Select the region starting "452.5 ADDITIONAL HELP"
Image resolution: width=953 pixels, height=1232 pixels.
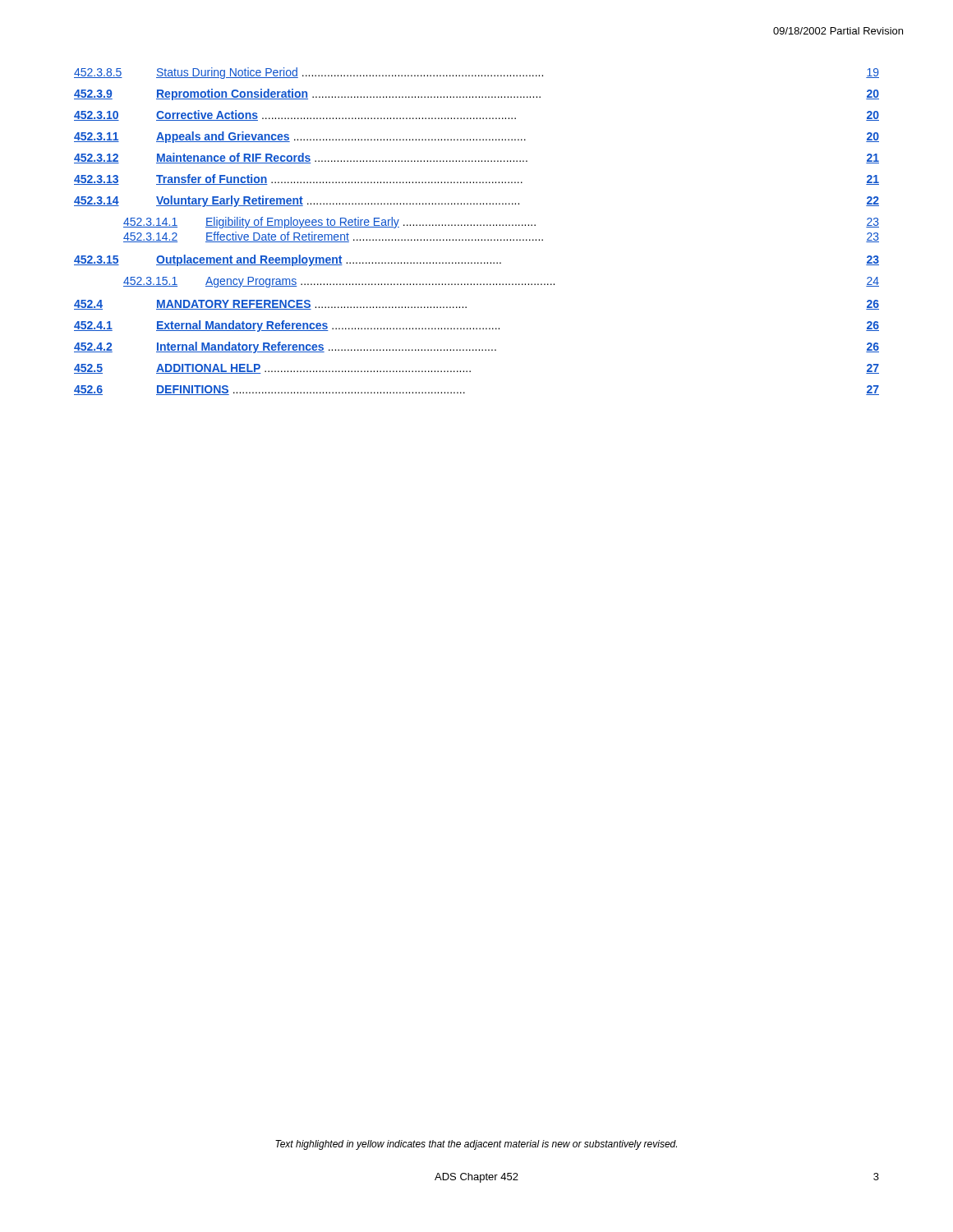(476, 368)
